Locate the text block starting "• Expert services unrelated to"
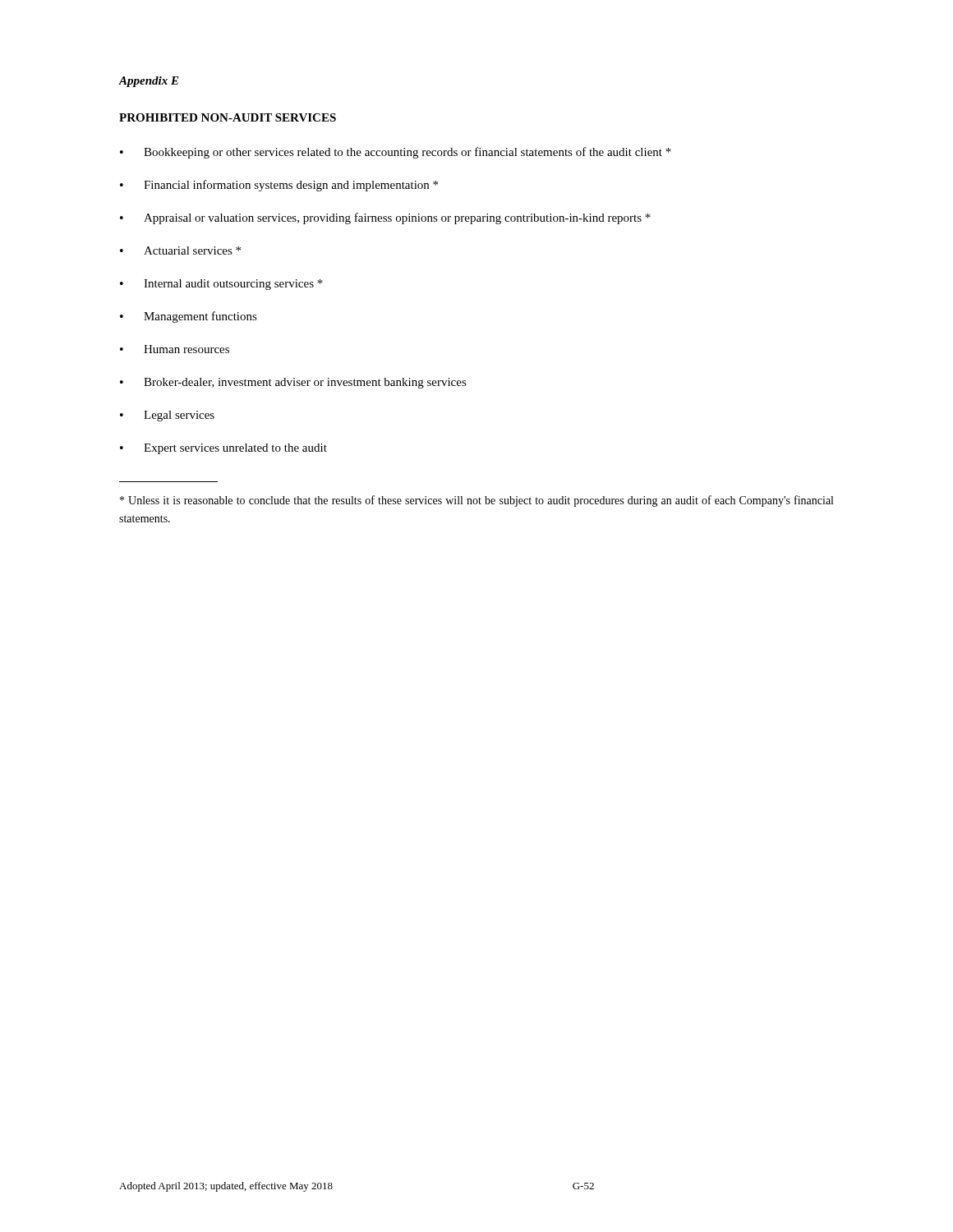953x1232 pixels. tap(223, 449)
